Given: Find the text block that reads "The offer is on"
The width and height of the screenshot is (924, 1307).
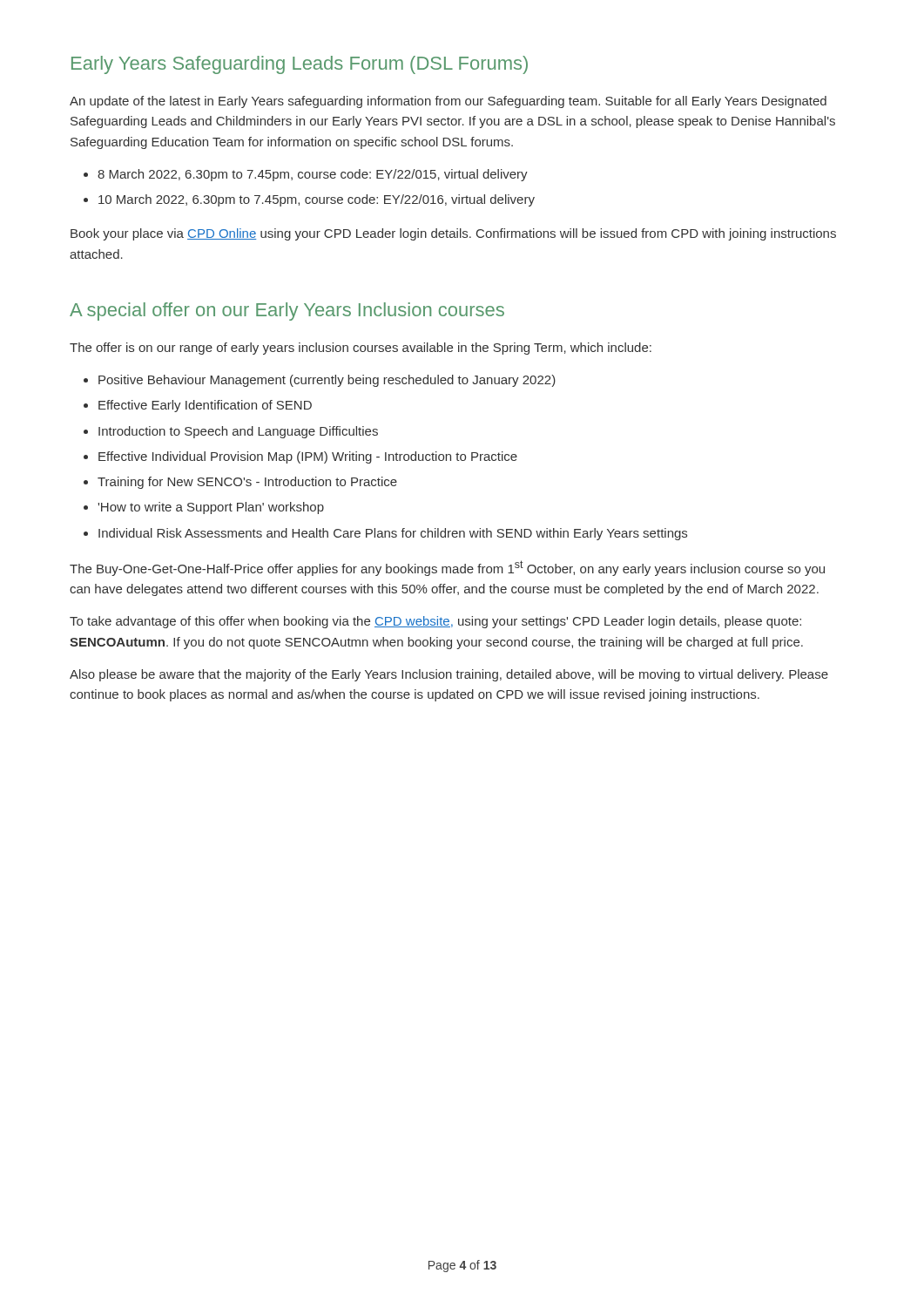Looking at the screenshot, I should (x=458, y=347).
